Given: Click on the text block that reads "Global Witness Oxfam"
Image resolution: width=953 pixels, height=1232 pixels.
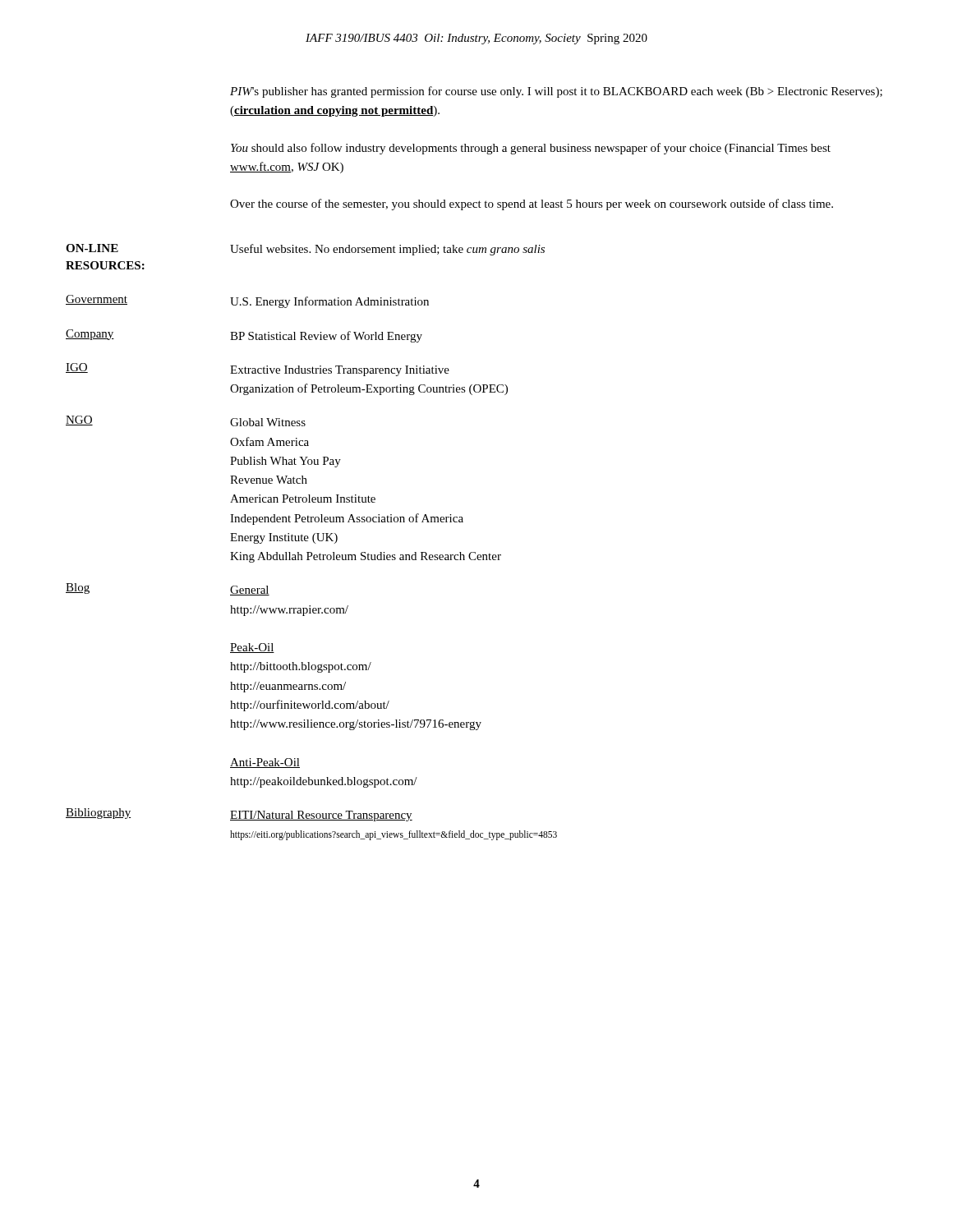Looking at the screenshot, I should [x=366, y=489].
